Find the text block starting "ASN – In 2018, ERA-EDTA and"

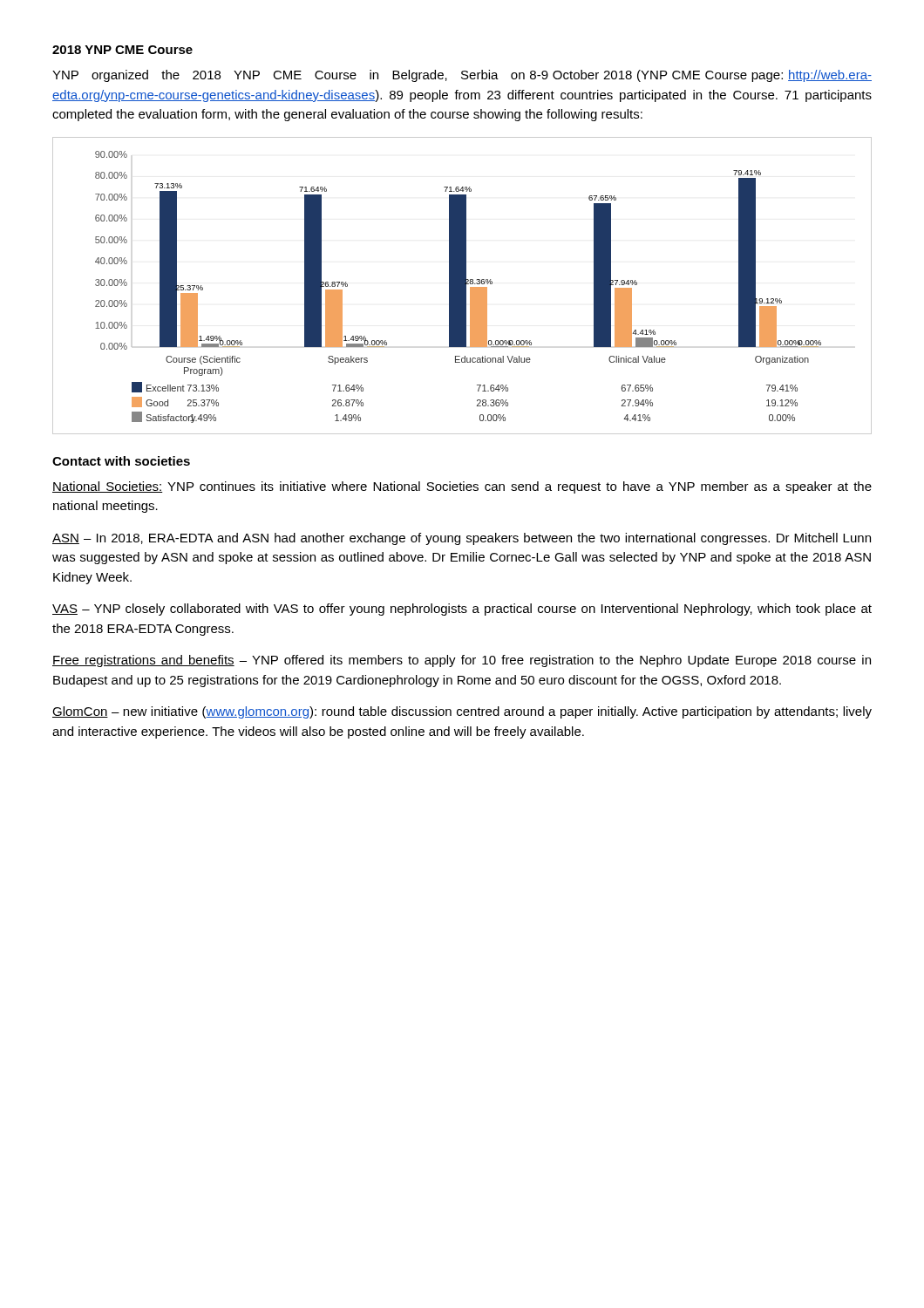(462, 557)
